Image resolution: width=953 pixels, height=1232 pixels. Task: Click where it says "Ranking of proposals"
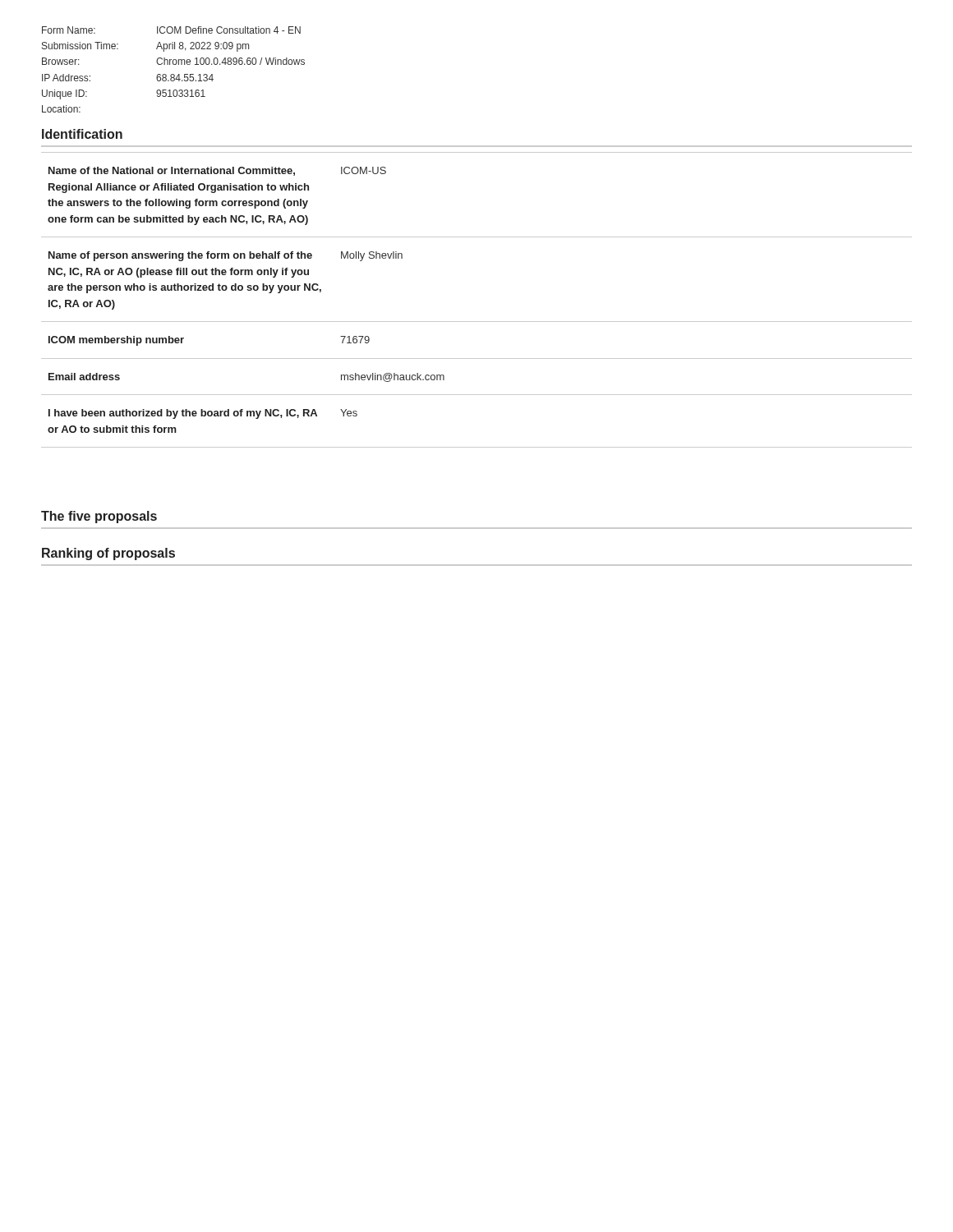(108, 553)
